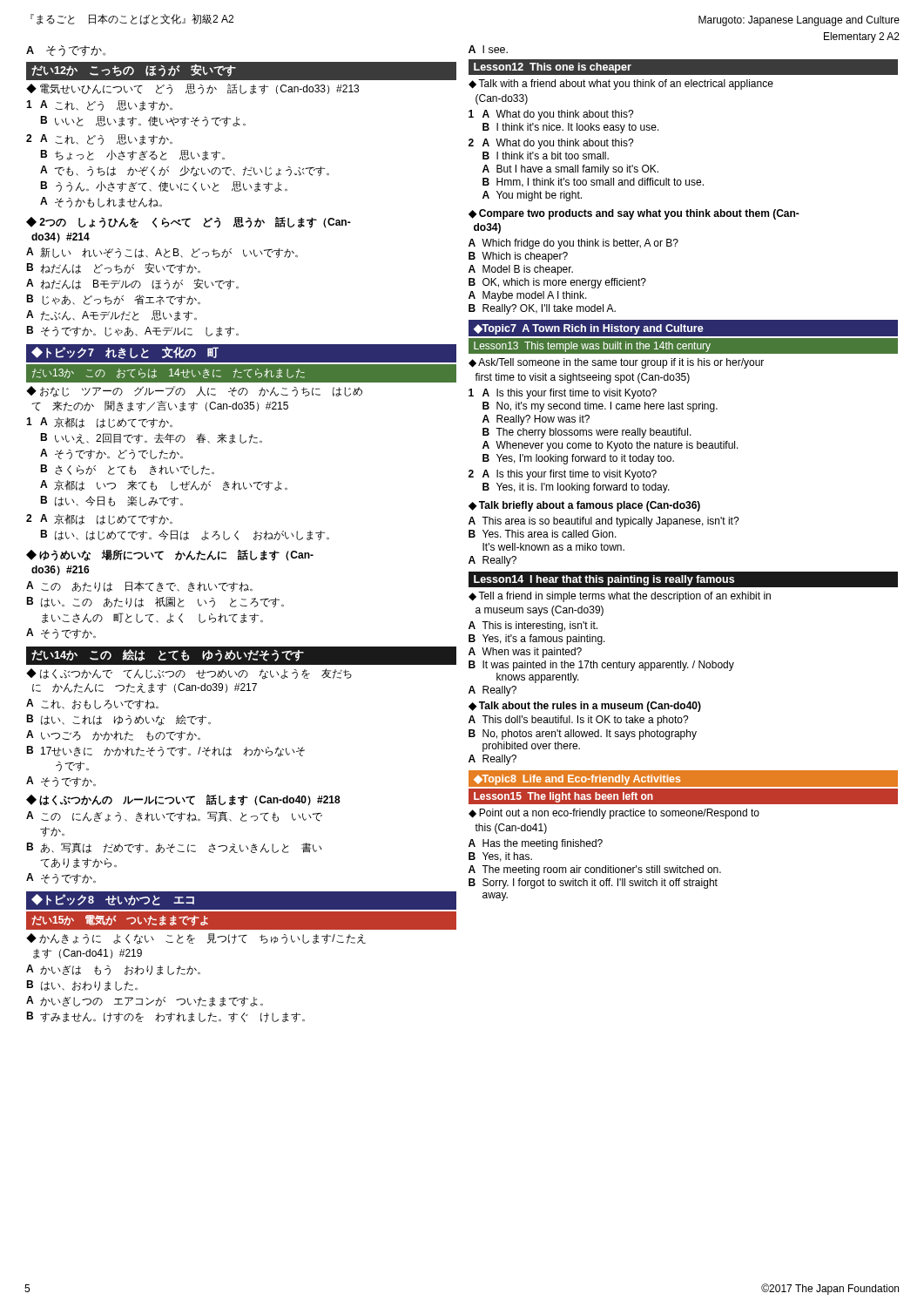Click on the text block with the text "AThis area is so beautiful and typically Japanese,"
The height and width of the screenshot is (1307, 924).
604,522
